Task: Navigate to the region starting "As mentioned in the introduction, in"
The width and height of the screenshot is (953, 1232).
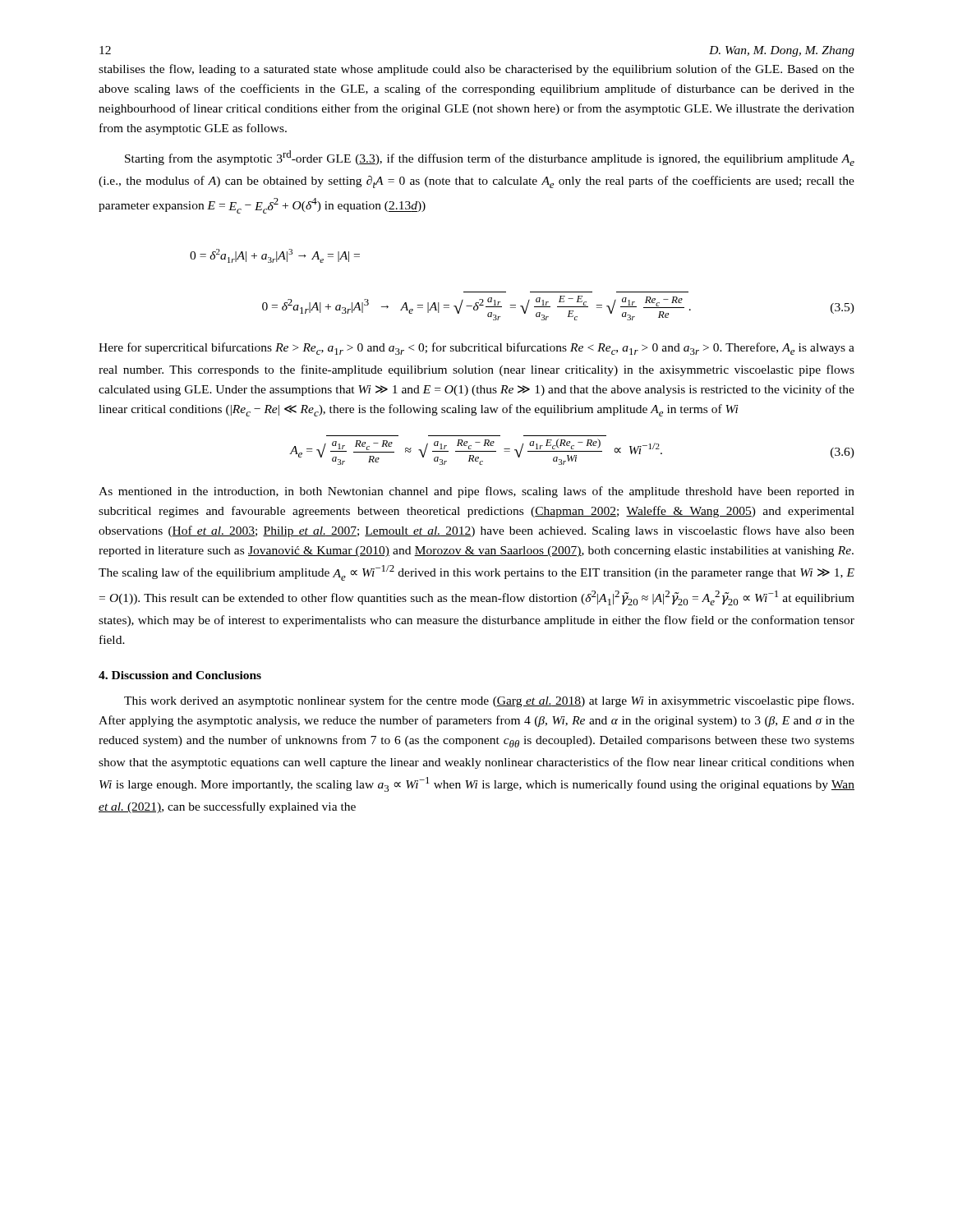Action: pyautogui.click(x=476, y=566)
